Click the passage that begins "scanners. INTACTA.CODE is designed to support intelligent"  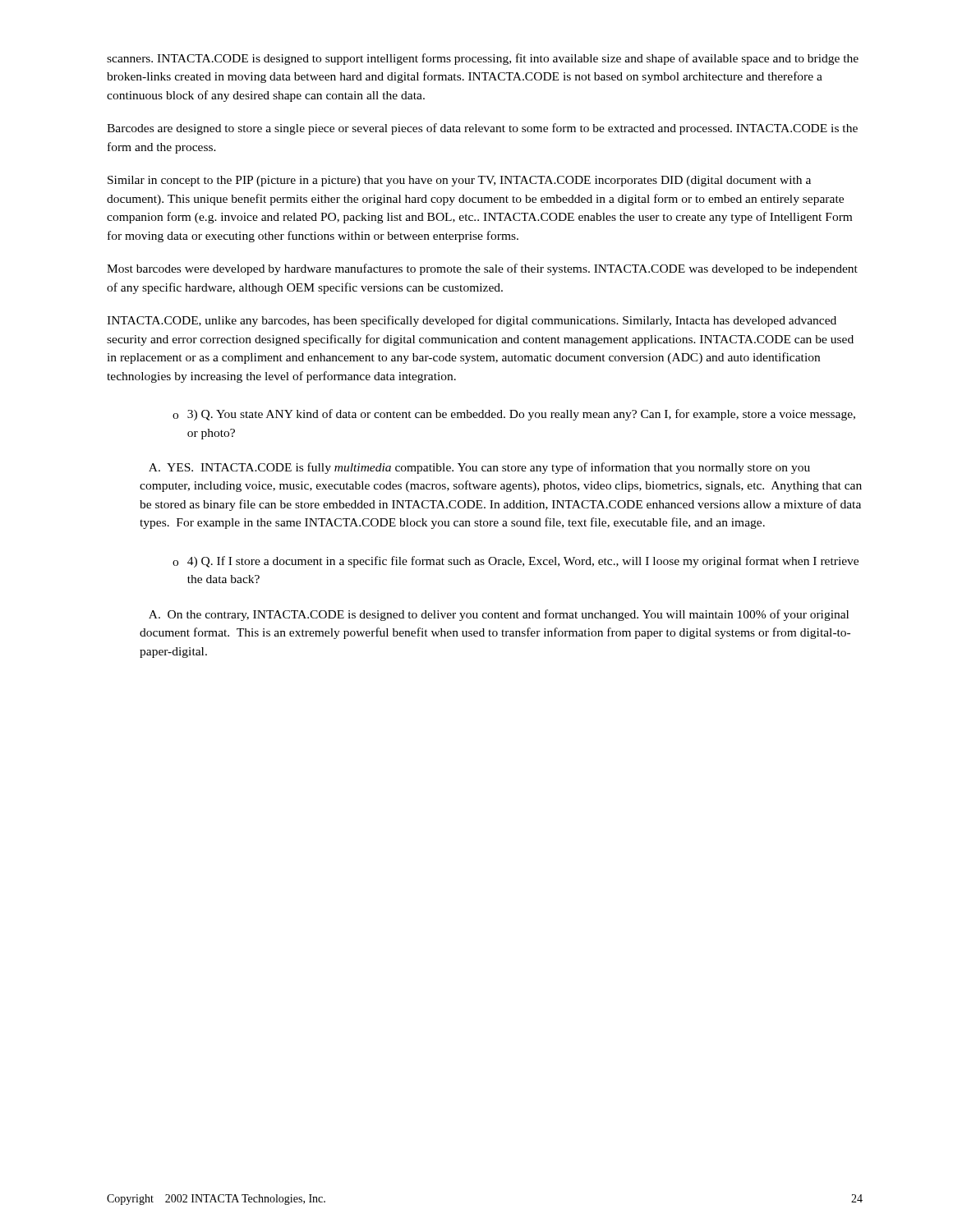click(483, 76)
